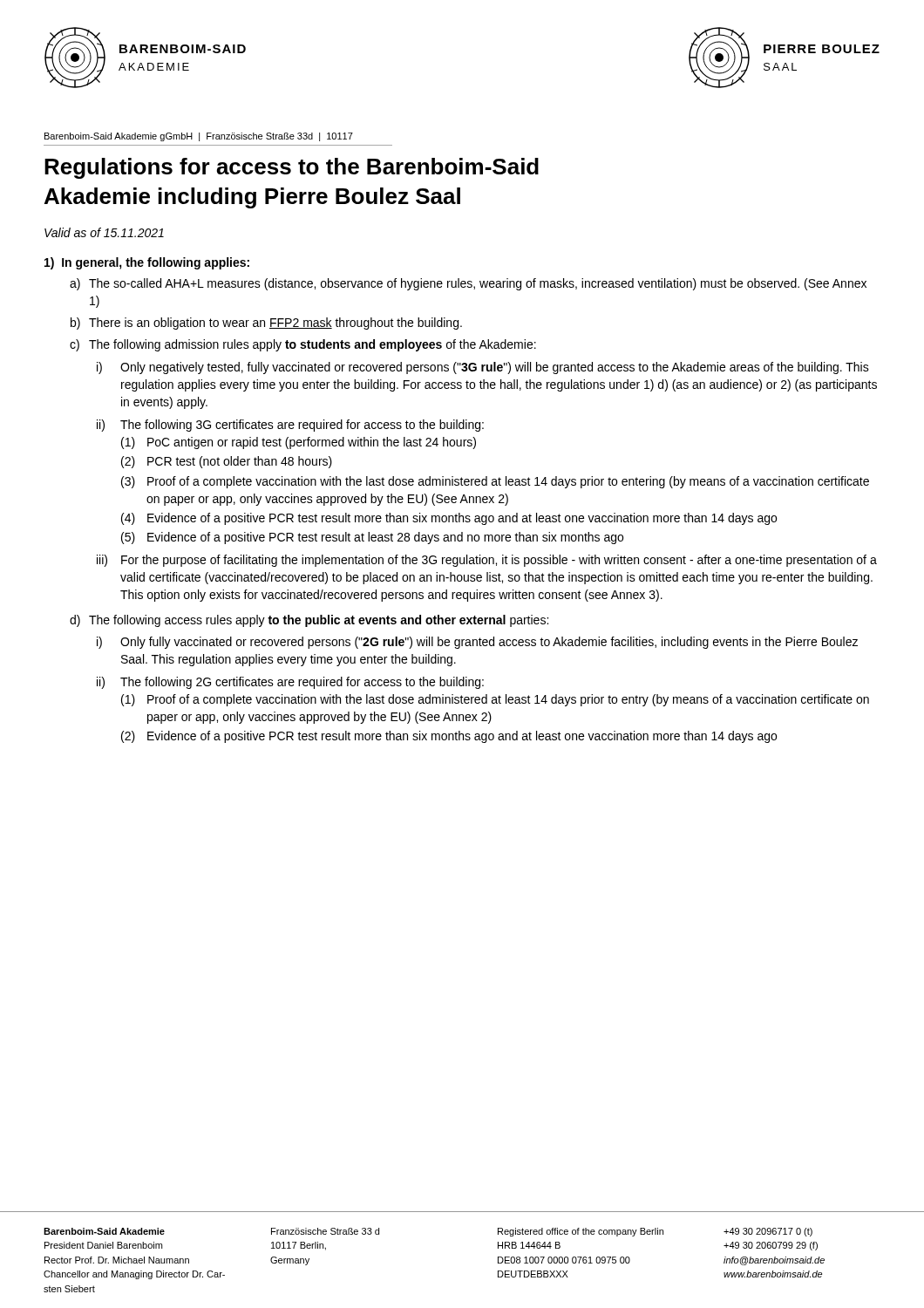Locate the list item containing "1) In general, the following"
The height and width of the screenshot is (1308, 924).
pos(147,262)
